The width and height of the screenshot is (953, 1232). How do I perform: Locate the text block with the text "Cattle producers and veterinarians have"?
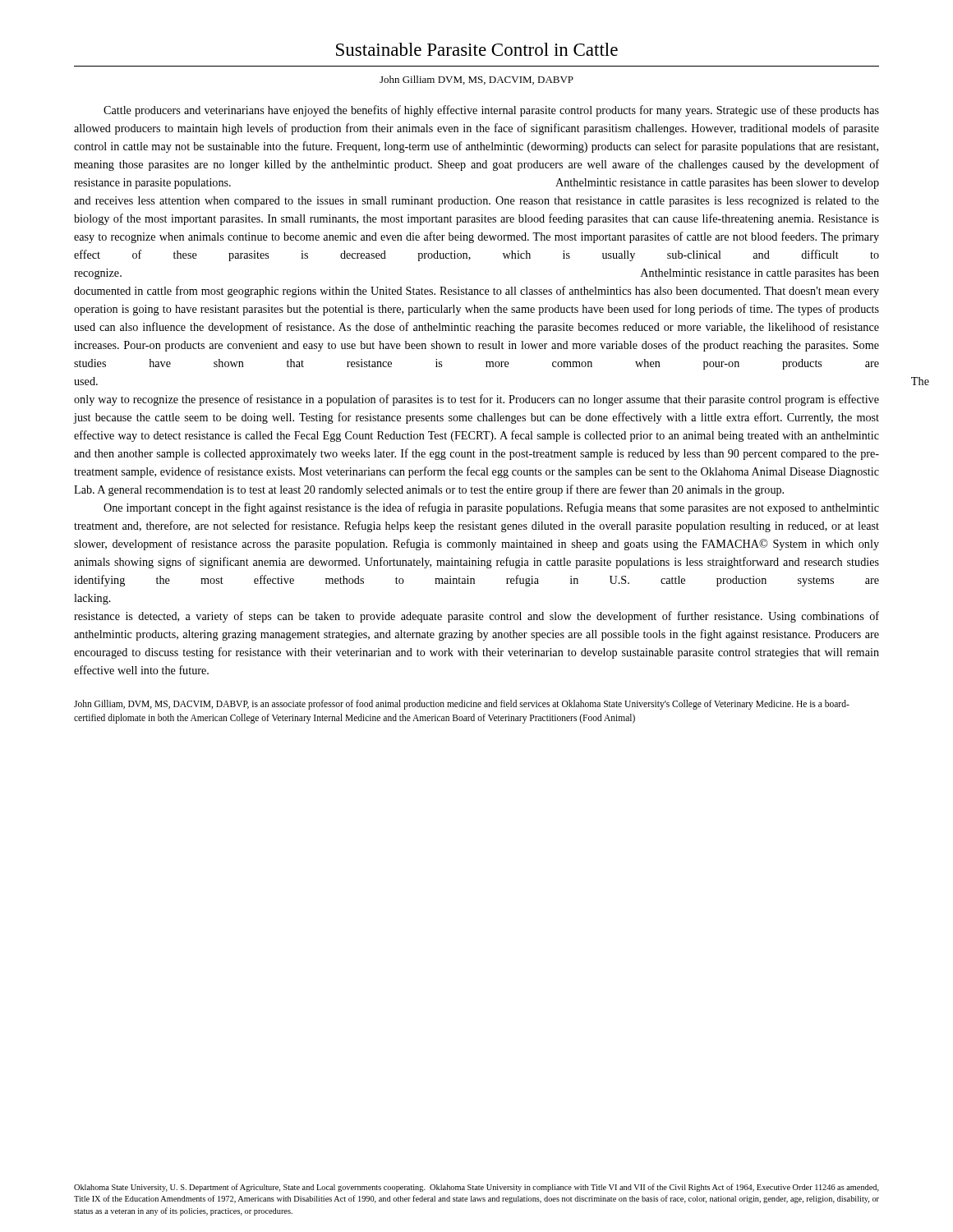[x=476, y=390]
